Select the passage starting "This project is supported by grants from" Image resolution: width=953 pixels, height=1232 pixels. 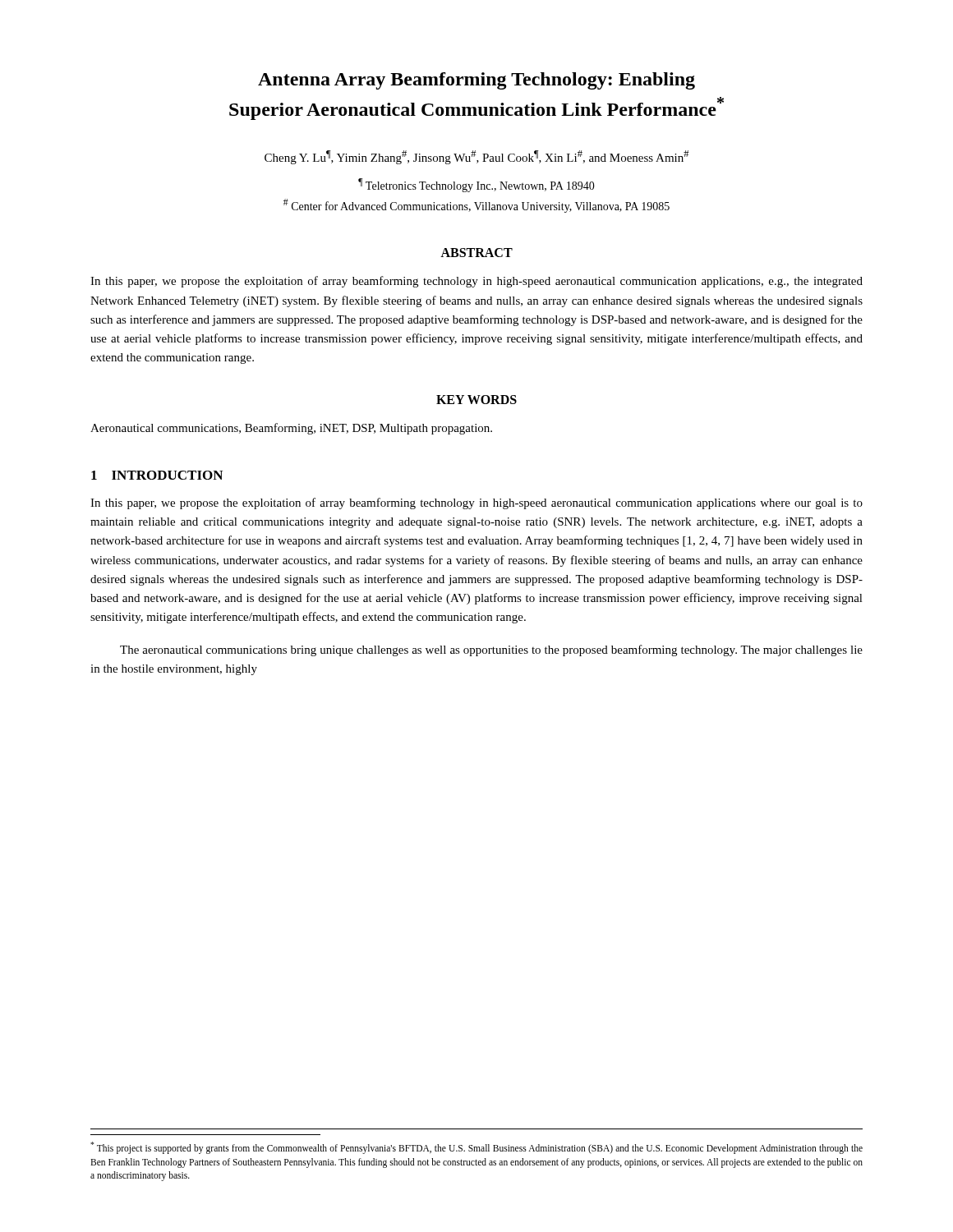476,1159
